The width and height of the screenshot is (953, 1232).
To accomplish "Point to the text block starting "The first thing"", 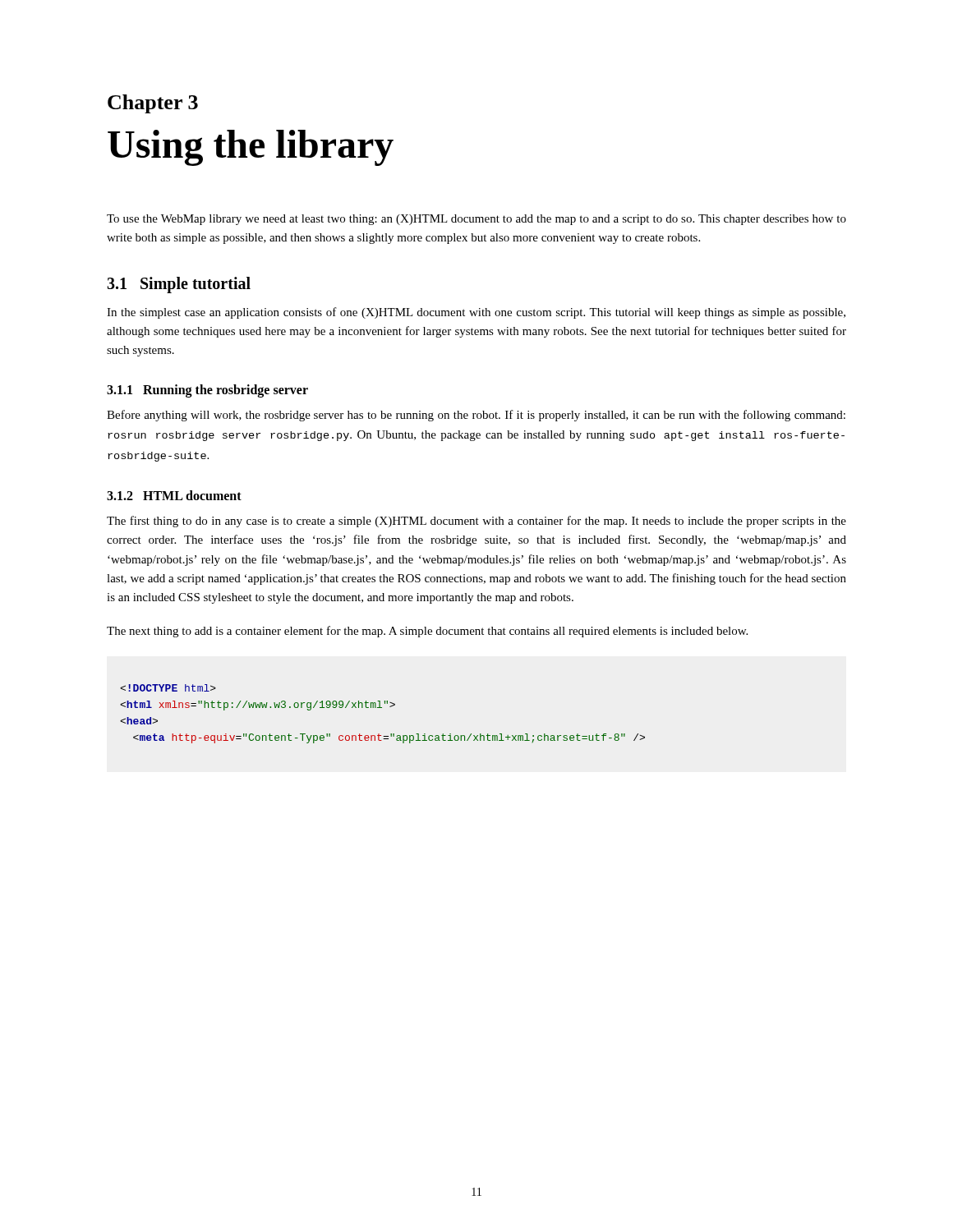I will (476, 559).
